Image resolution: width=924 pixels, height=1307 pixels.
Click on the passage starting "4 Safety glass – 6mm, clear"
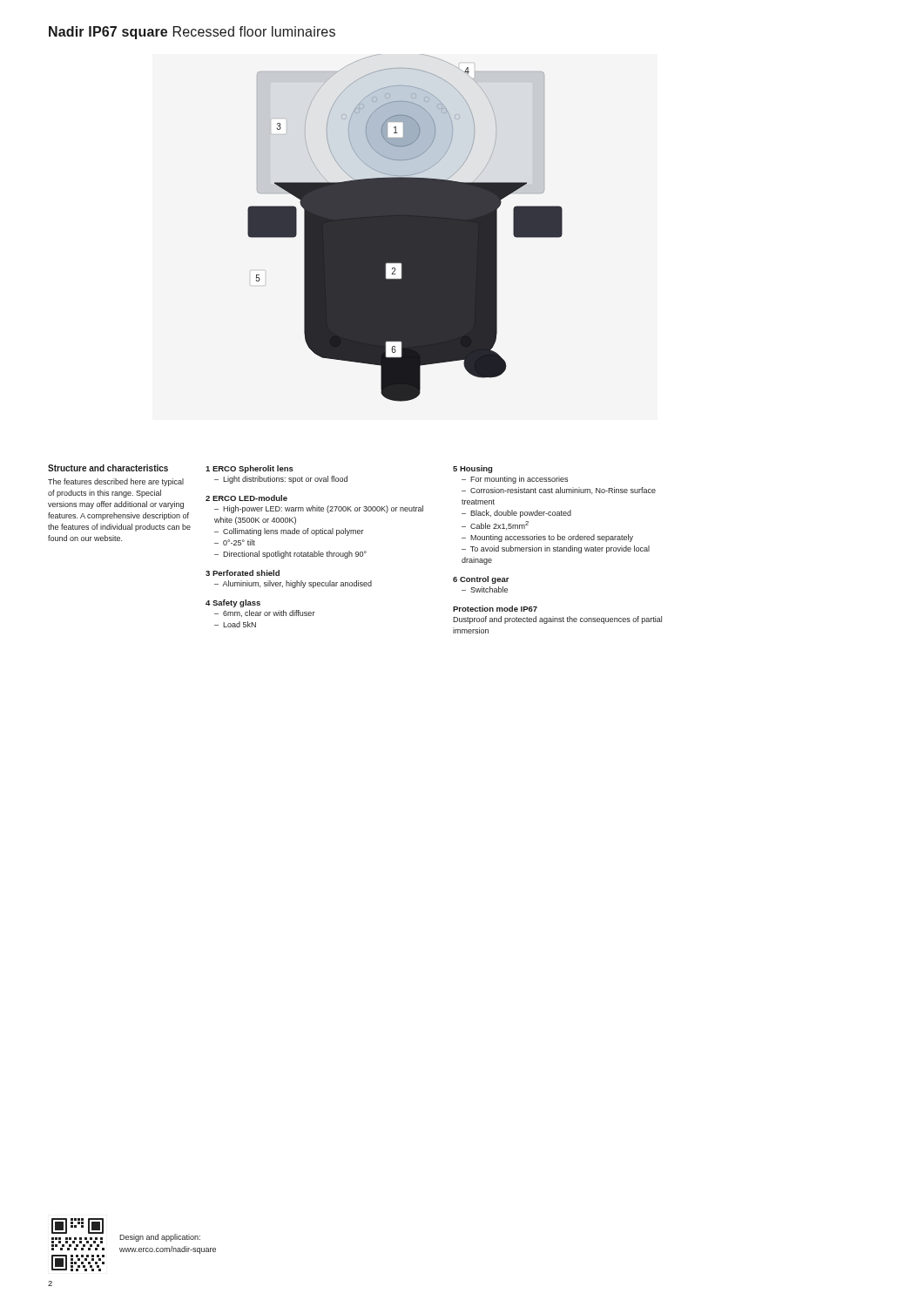coord(322,615)
